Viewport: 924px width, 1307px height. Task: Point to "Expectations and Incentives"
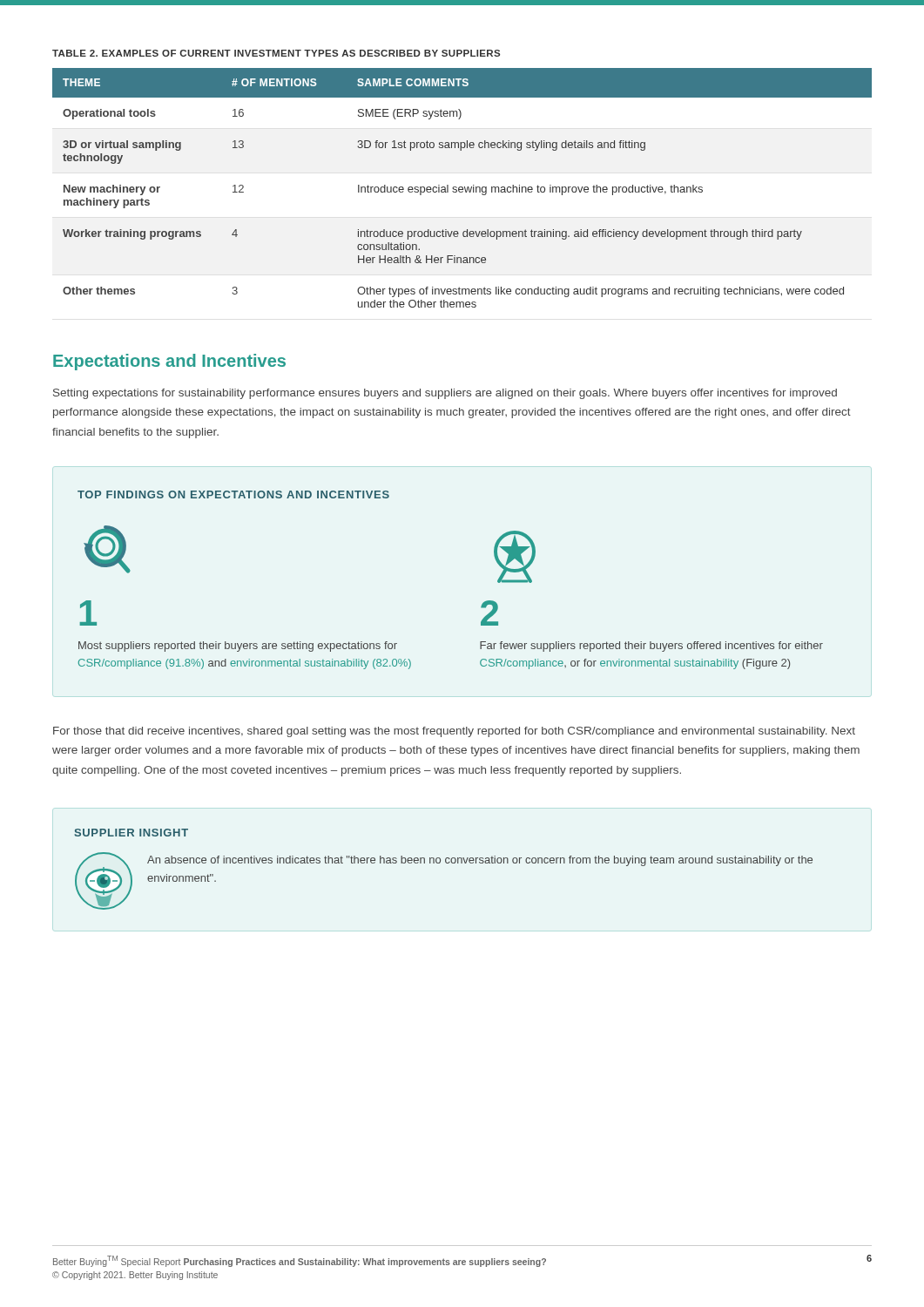point(169,361)
